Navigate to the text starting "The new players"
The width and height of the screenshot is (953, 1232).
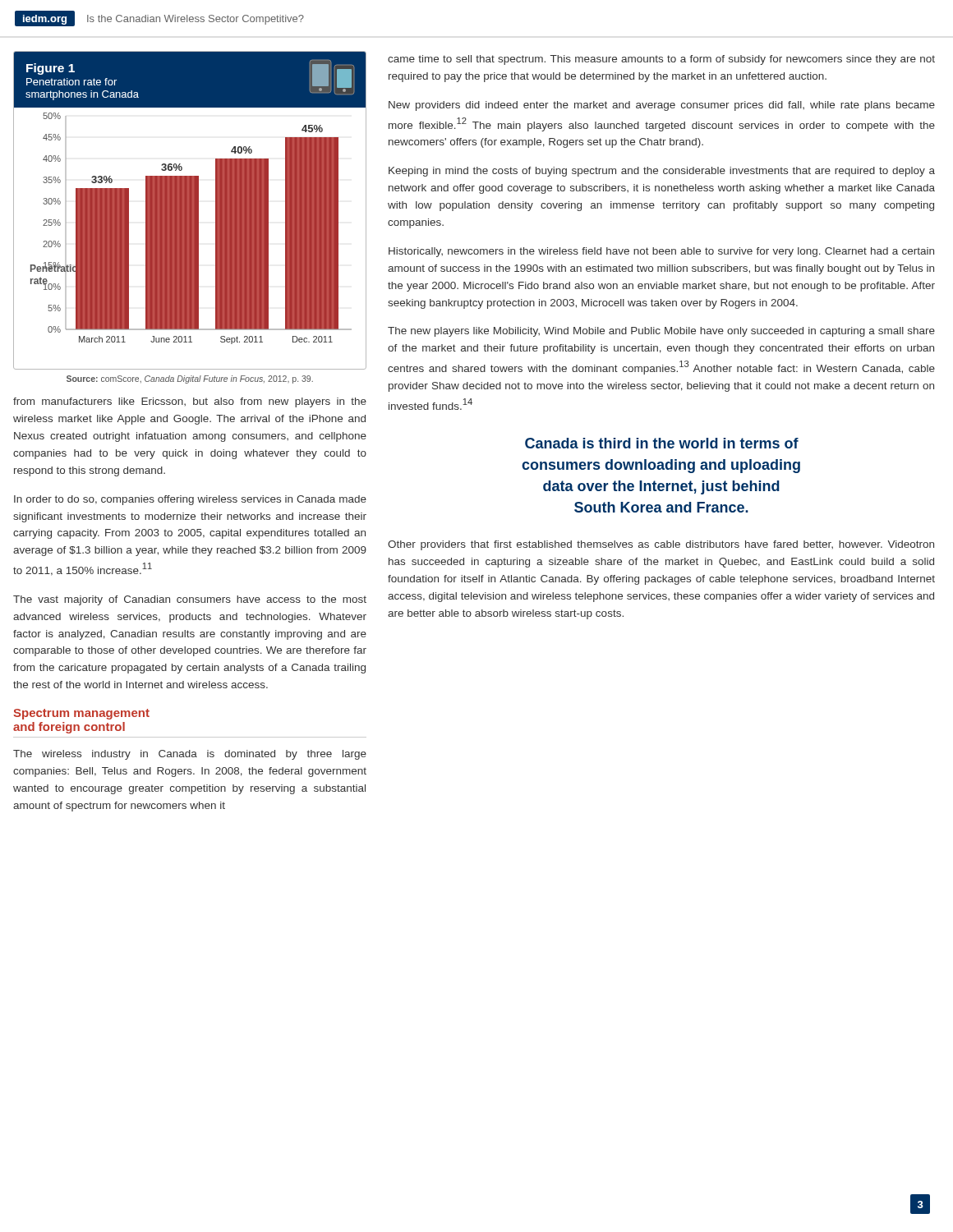pyautogui.click(x=661, y=368)
